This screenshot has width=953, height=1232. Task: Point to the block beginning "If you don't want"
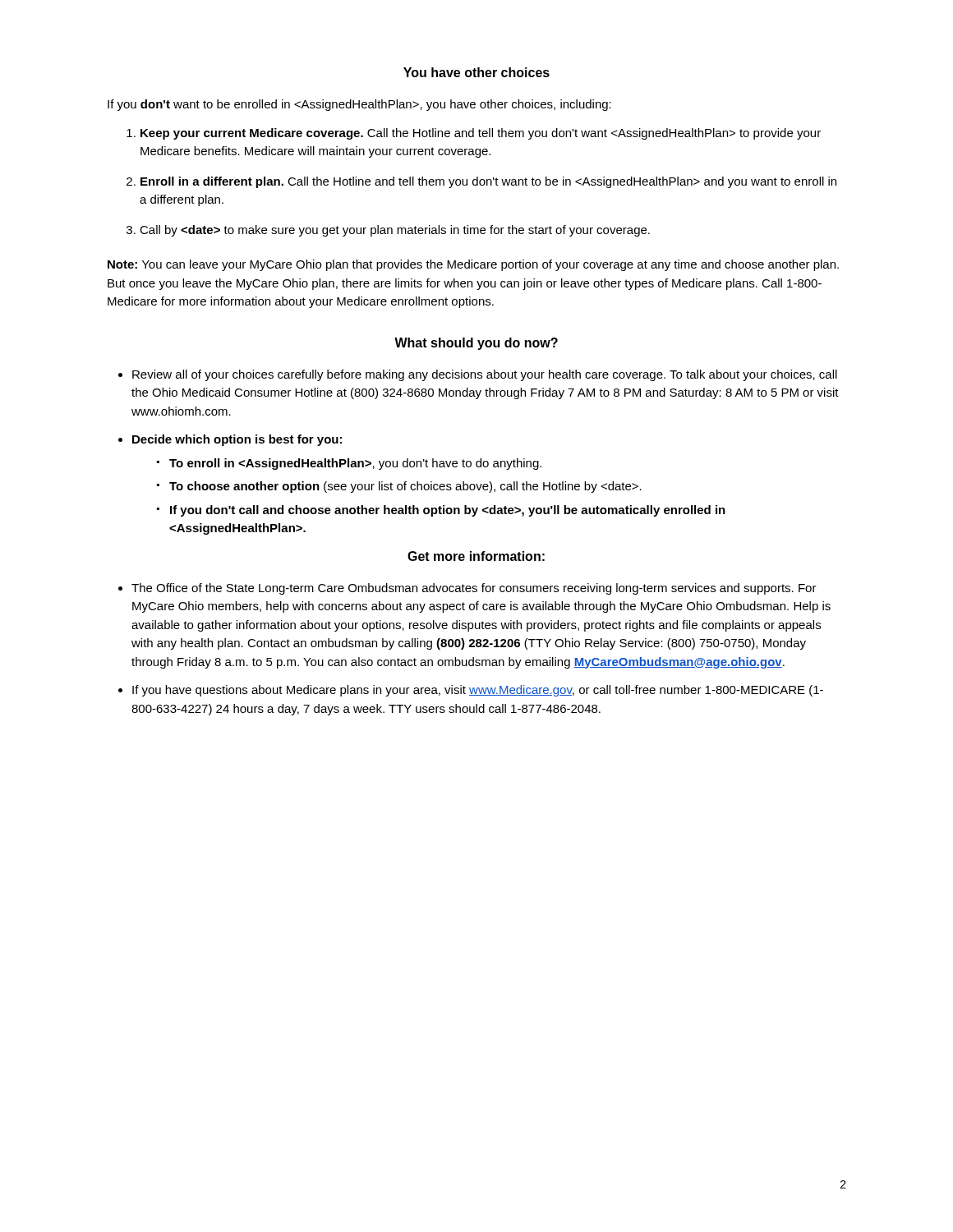tap(359, 104)
